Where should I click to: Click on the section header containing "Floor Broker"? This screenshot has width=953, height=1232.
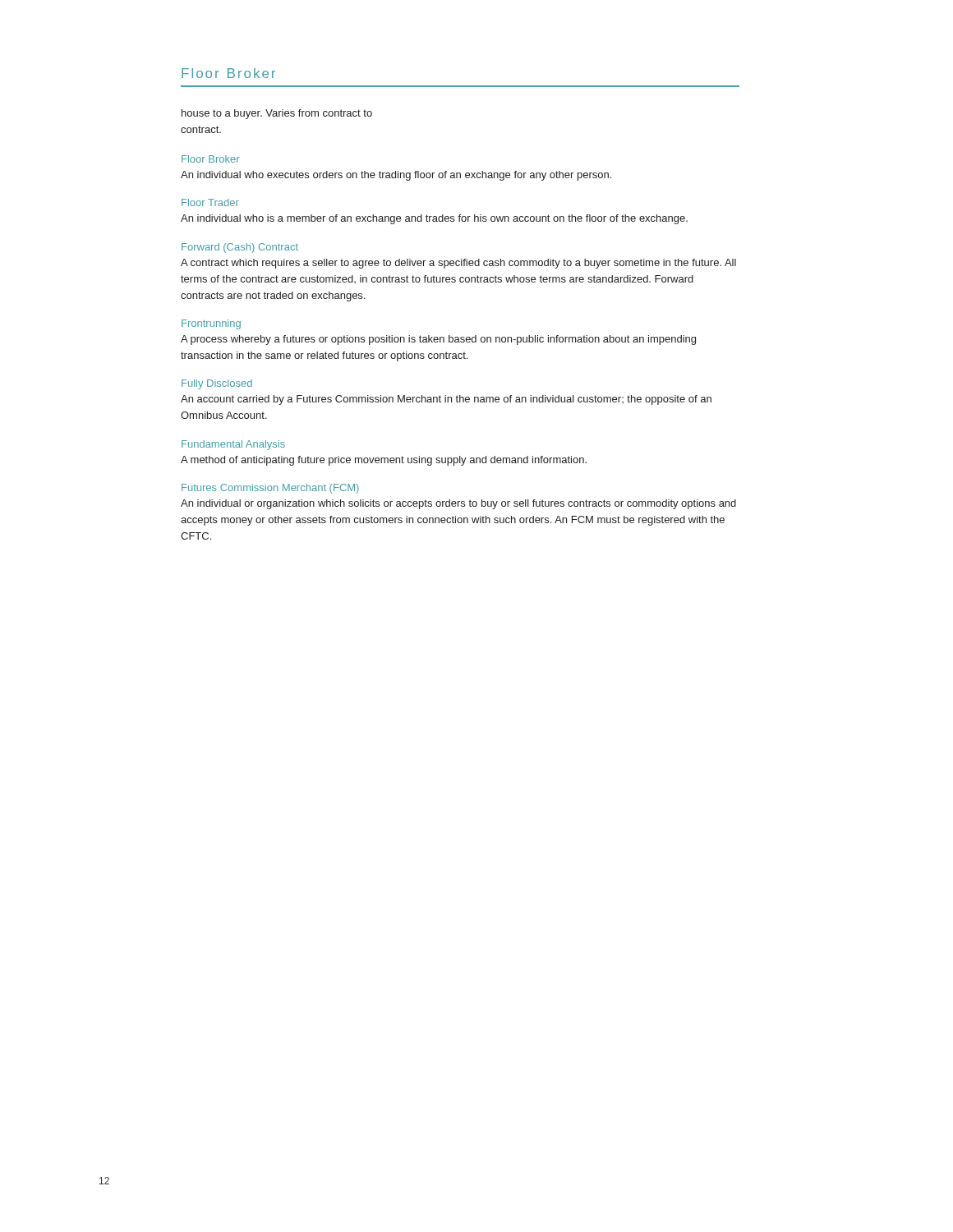210,159
